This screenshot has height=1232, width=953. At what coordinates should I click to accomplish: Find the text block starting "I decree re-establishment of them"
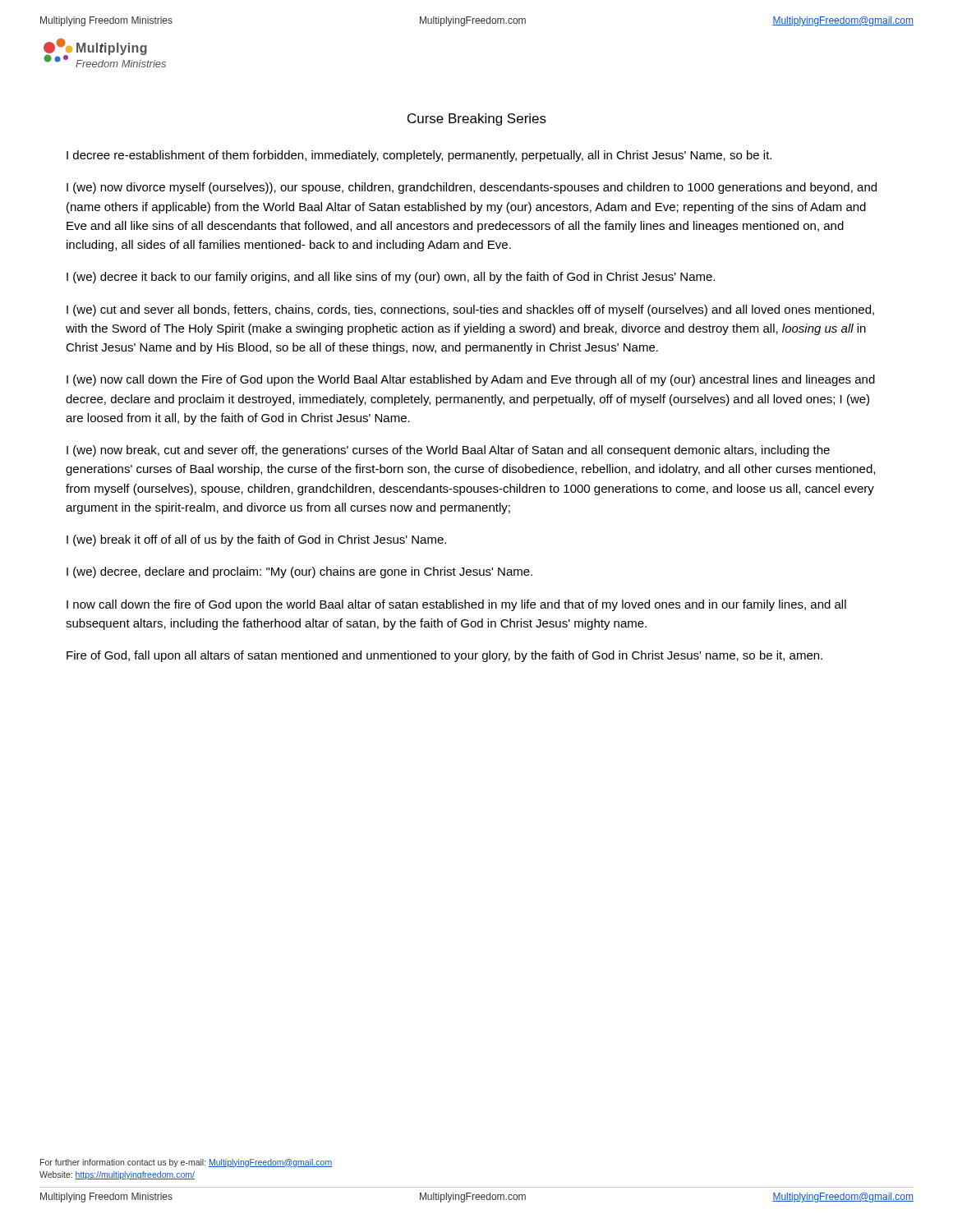(x=419, y=155)
